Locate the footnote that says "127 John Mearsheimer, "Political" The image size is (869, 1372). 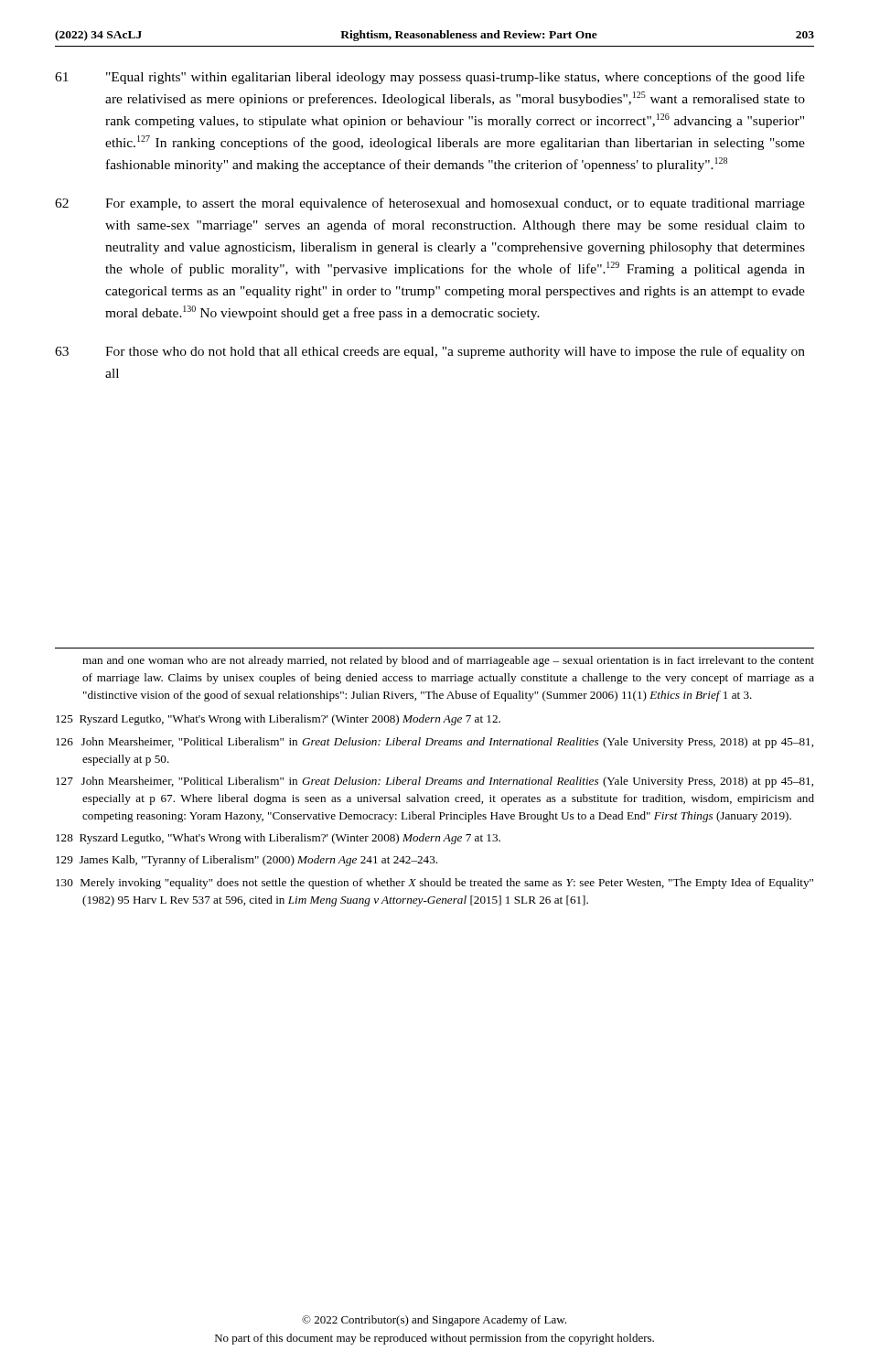click(x=434, y=798)
